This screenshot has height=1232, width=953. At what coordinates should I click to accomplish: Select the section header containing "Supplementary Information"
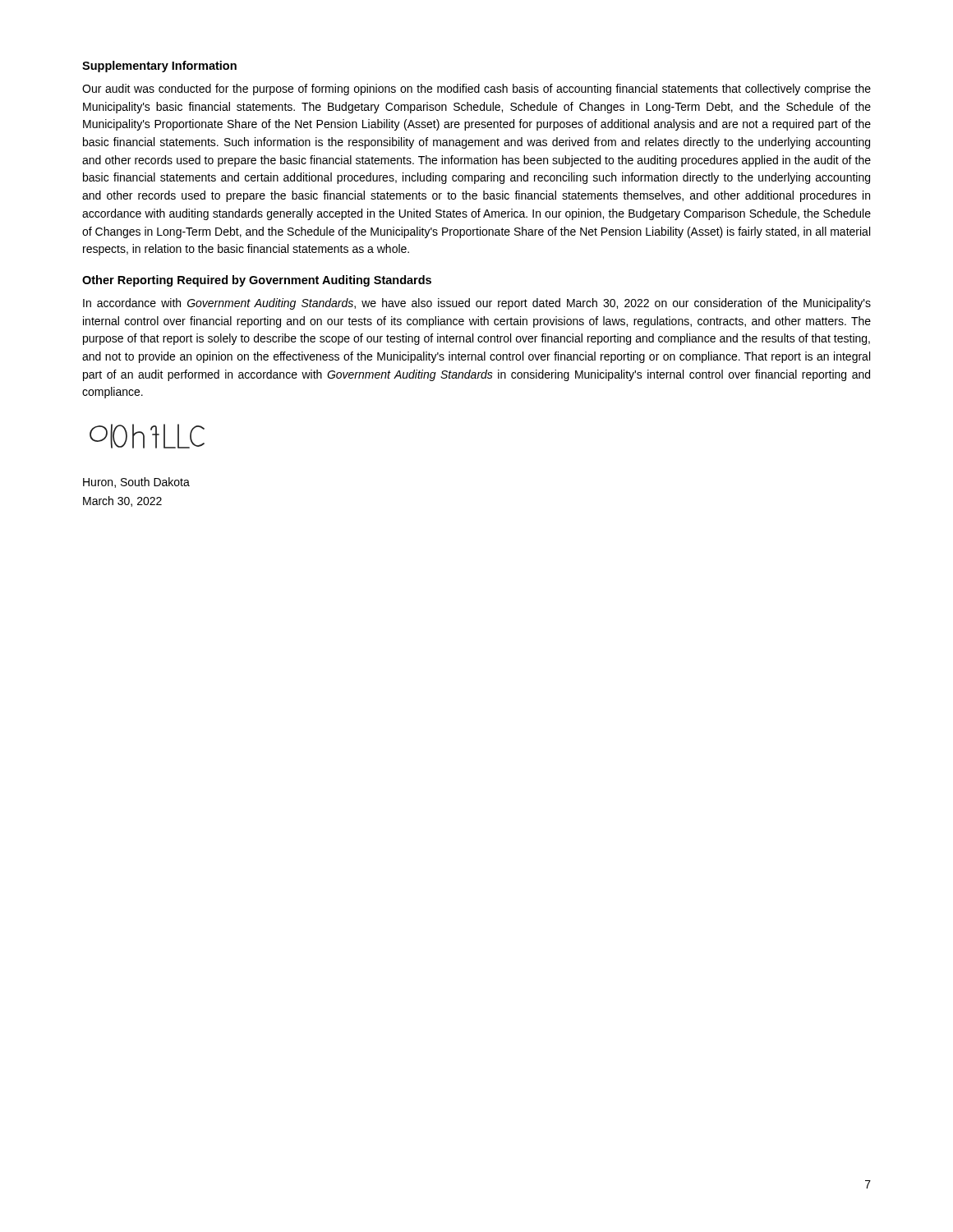[160, 66]
